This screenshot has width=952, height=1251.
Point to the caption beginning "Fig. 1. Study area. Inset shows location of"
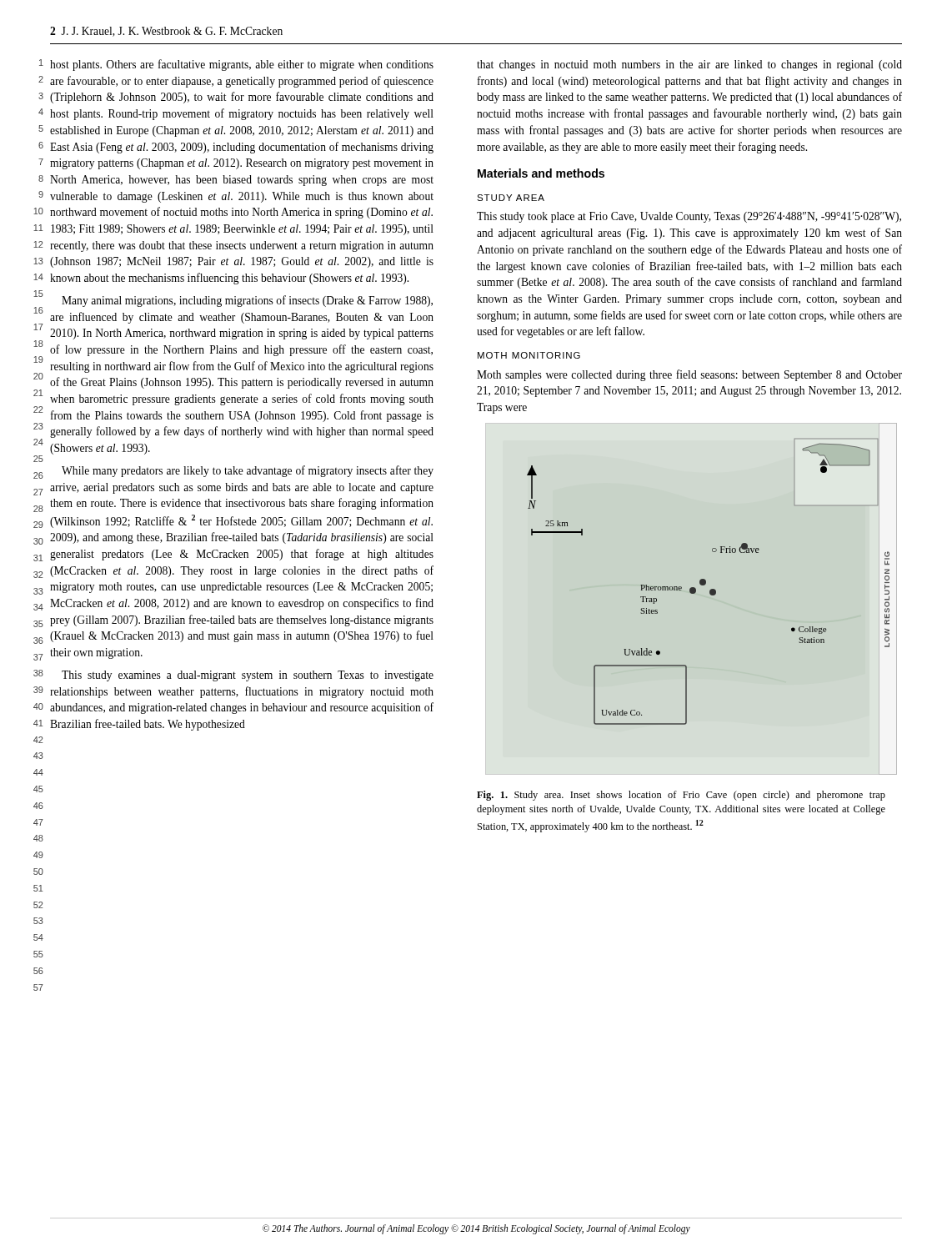[681, 811]
